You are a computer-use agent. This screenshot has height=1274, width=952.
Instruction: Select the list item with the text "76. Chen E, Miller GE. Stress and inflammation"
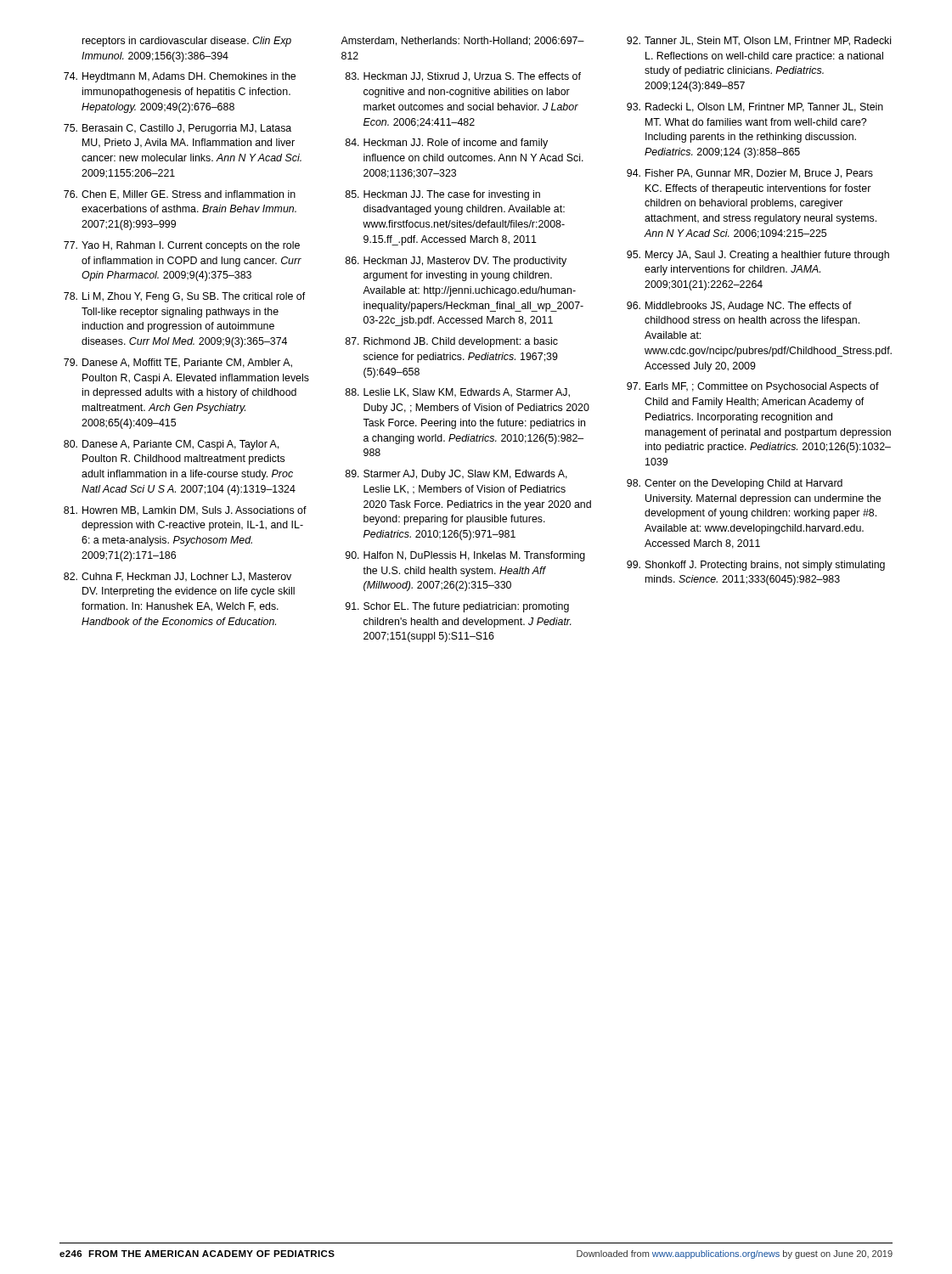pyautogui.click(x=185, y=210)
